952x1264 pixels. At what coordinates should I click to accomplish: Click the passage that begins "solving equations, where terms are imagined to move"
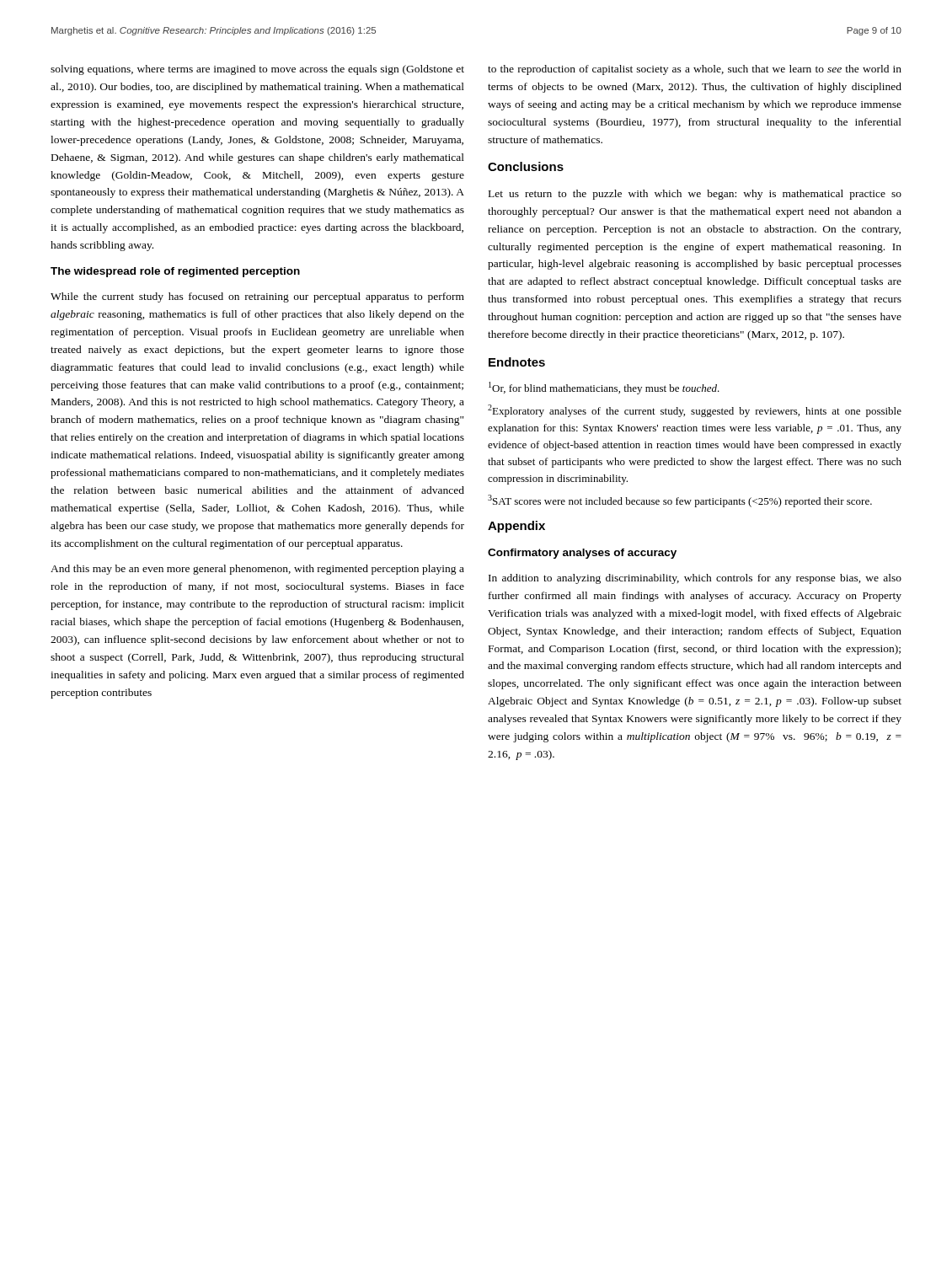(257, 158)
